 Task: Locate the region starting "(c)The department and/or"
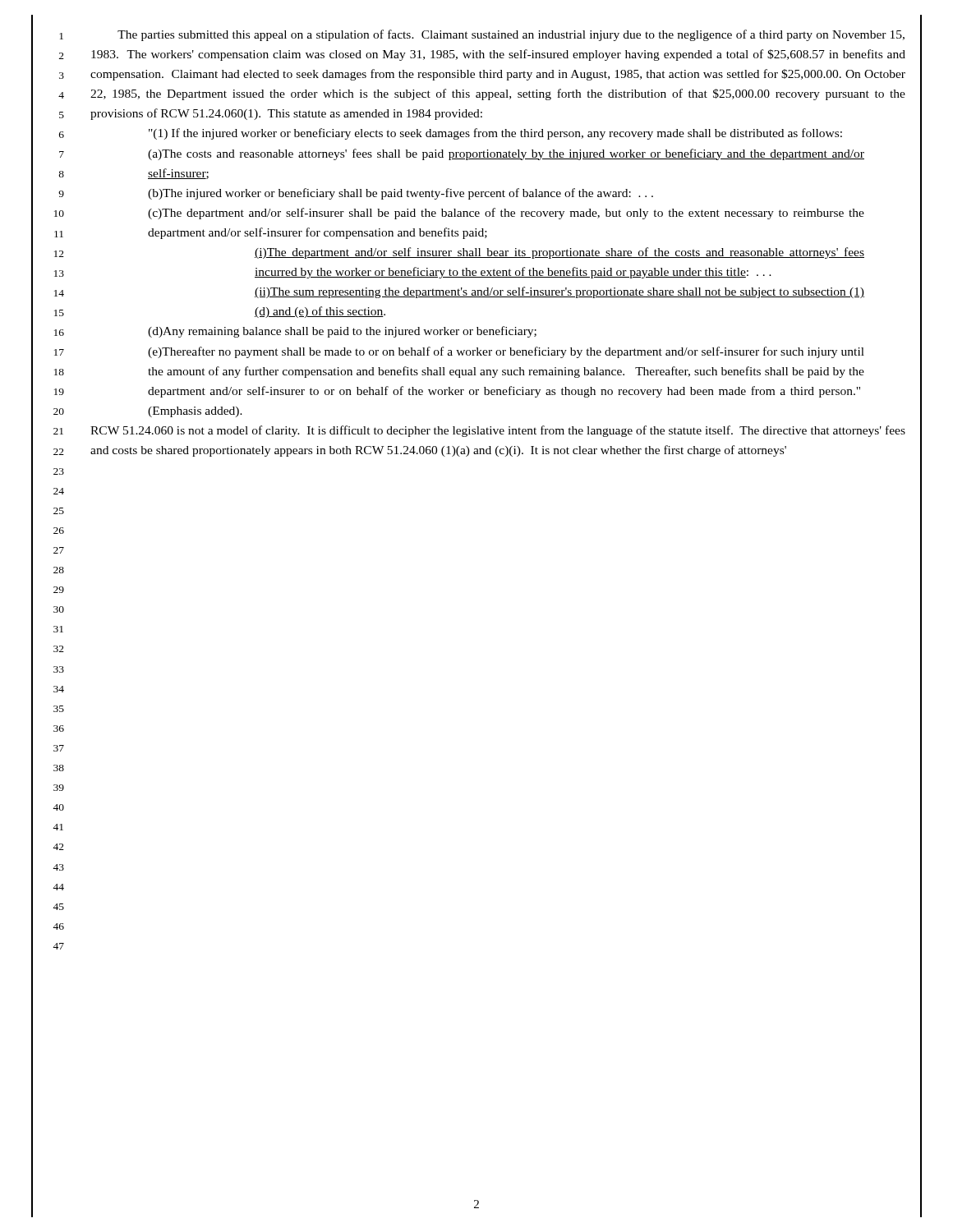[x=506, y=222]
